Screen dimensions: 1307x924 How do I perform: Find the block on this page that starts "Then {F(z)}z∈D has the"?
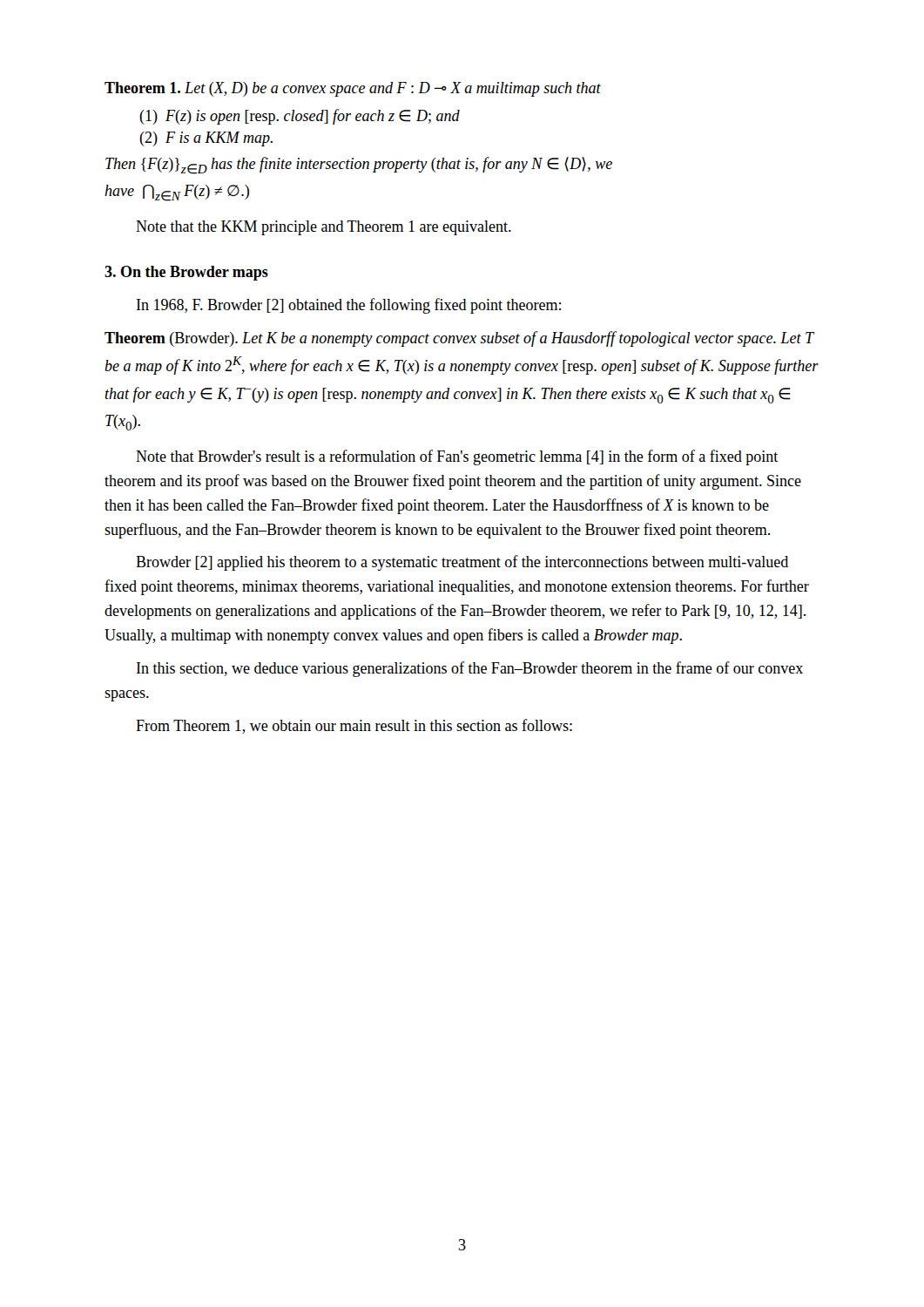pyautogui.click(x=359, y=179)
